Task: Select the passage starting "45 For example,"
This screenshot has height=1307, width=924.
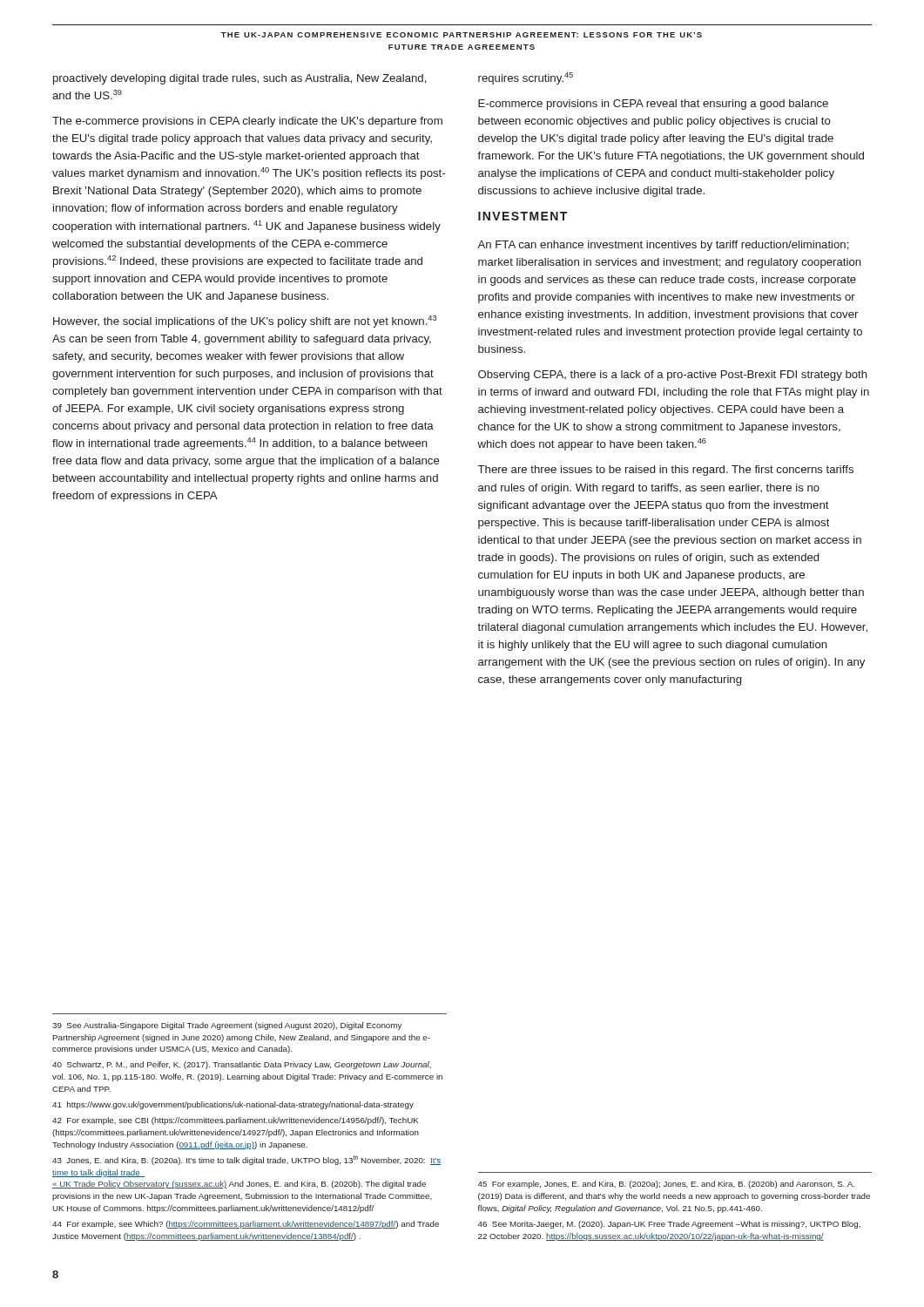Action: 675,1197
